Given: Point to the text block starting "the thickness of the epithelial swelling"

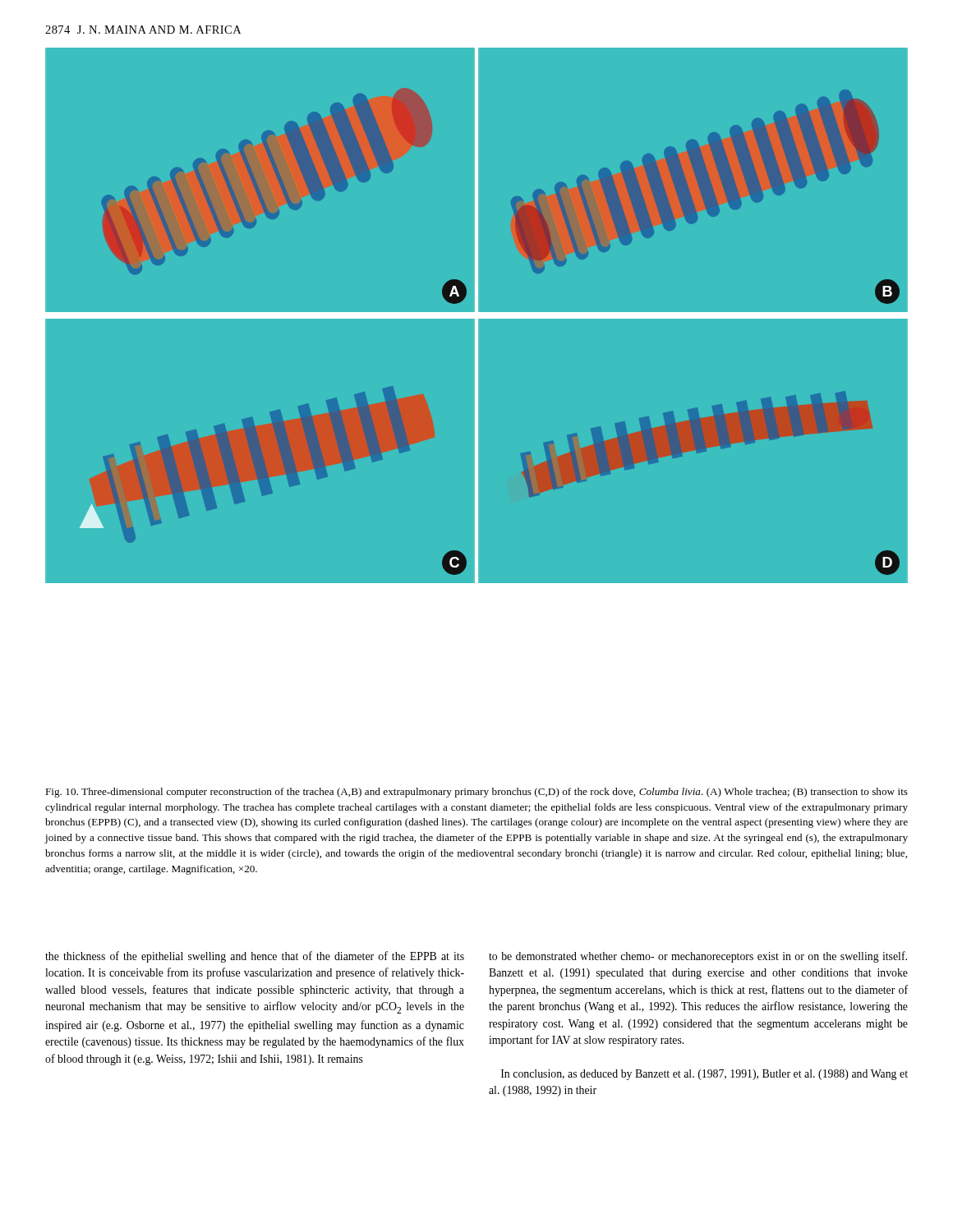Looking at the screenshot, I should tap(255, 1008).
